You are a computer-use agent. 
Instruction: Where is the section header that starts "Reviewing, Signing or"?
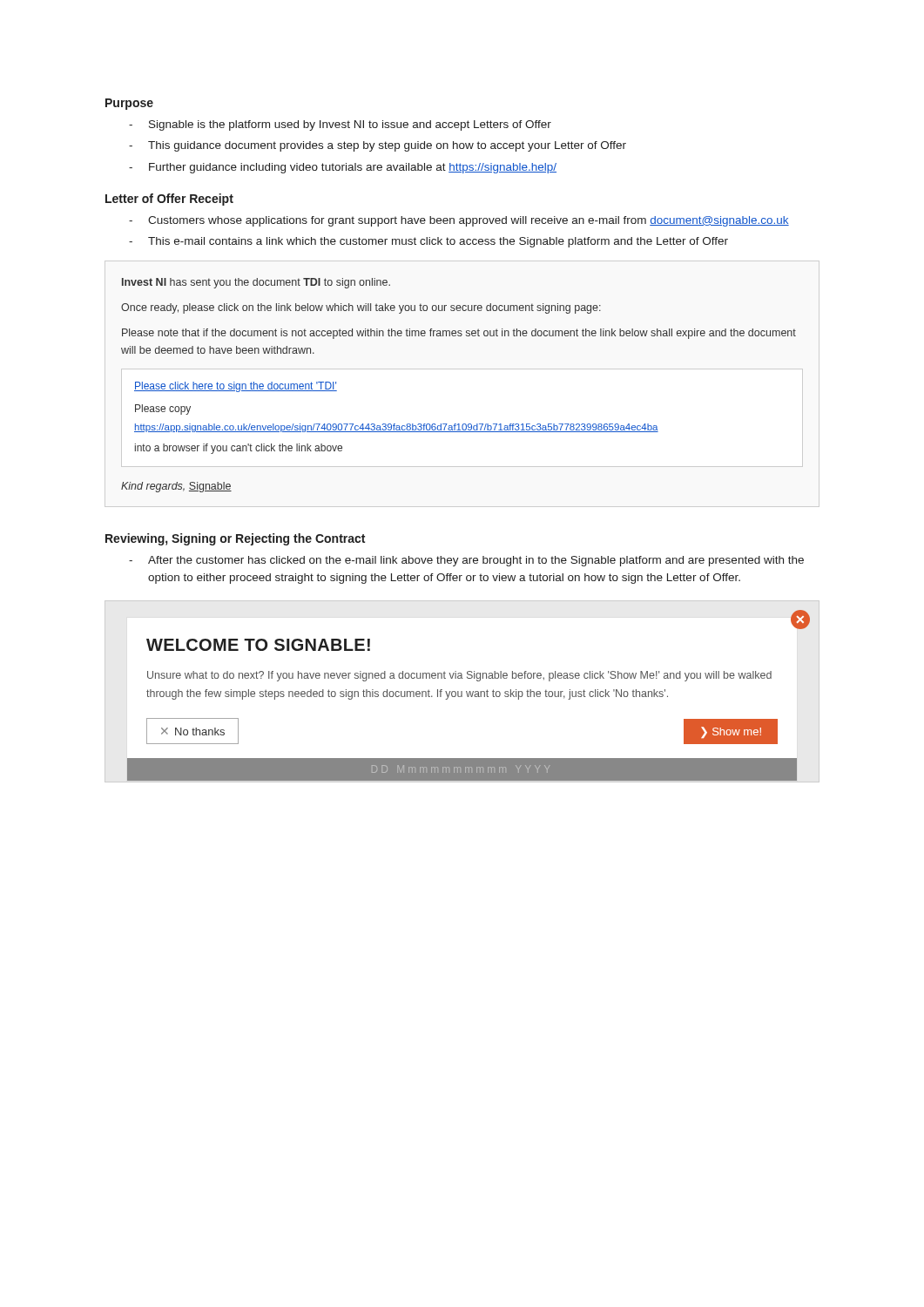235,538
